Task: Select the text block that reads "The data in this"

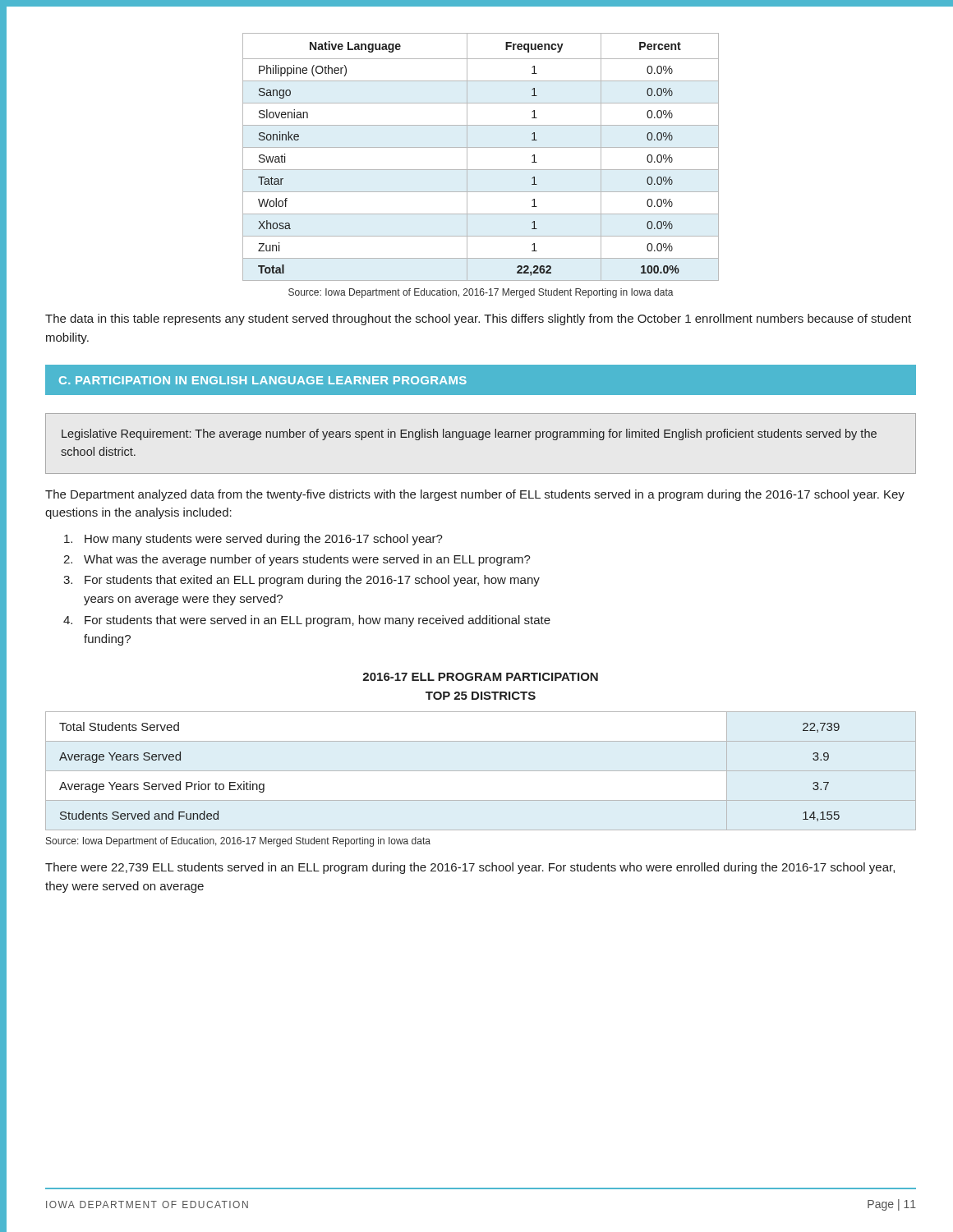Action: coord(478,328)
